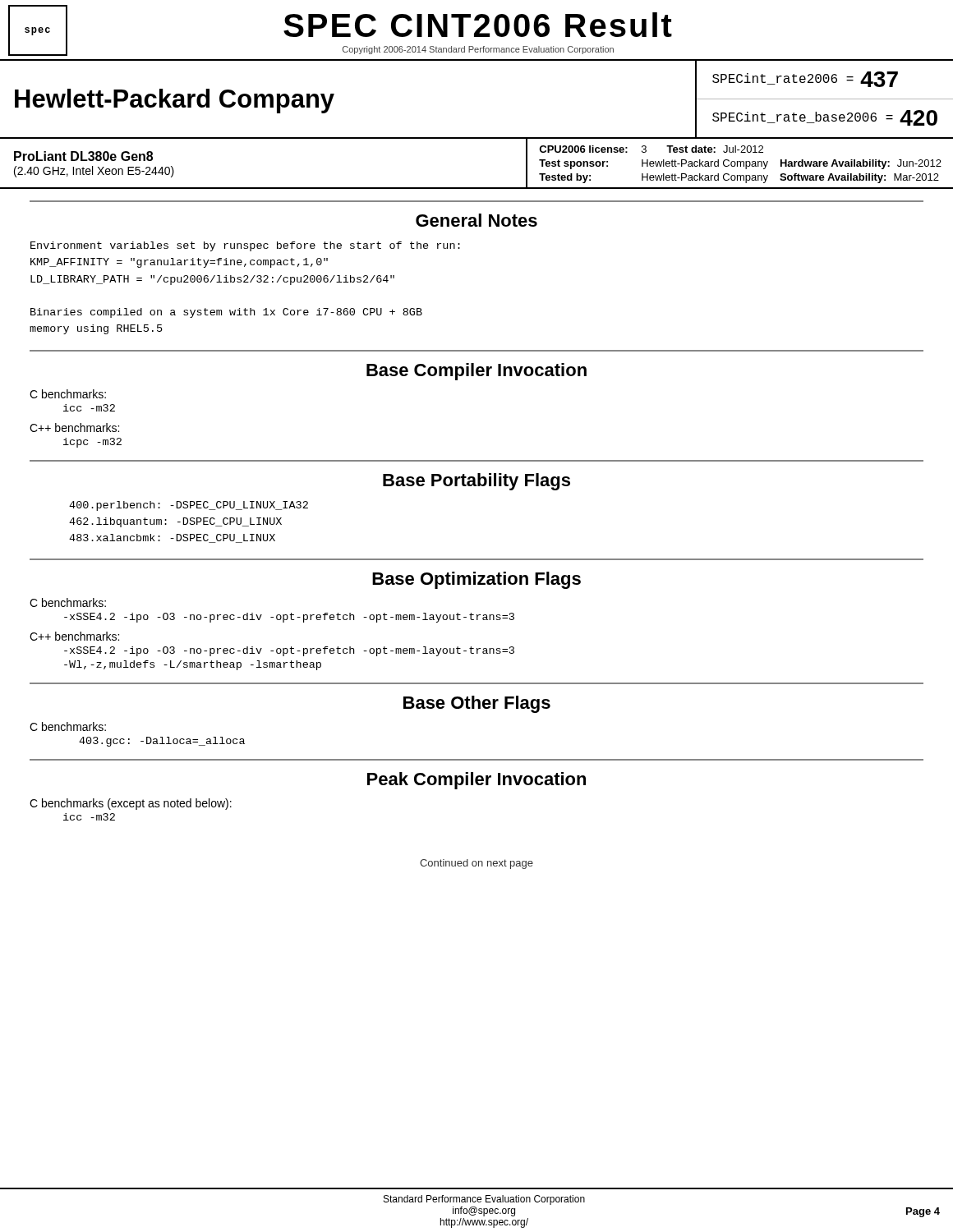Locate the block starting "Continued on next page"

point(476,863)
